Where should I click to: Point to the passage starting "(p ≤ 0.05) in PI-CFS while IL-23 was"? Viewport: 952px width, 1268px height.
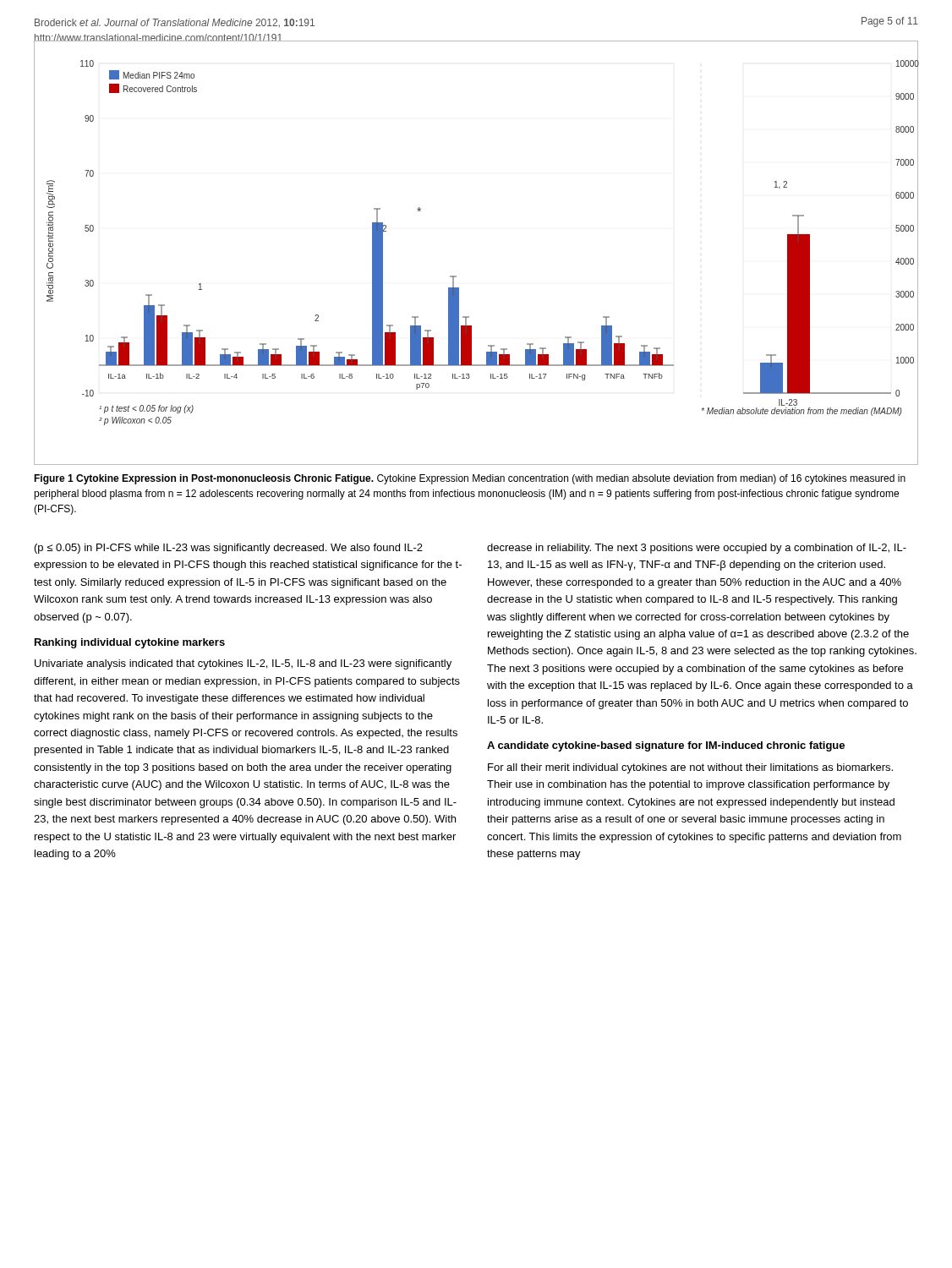249,701
